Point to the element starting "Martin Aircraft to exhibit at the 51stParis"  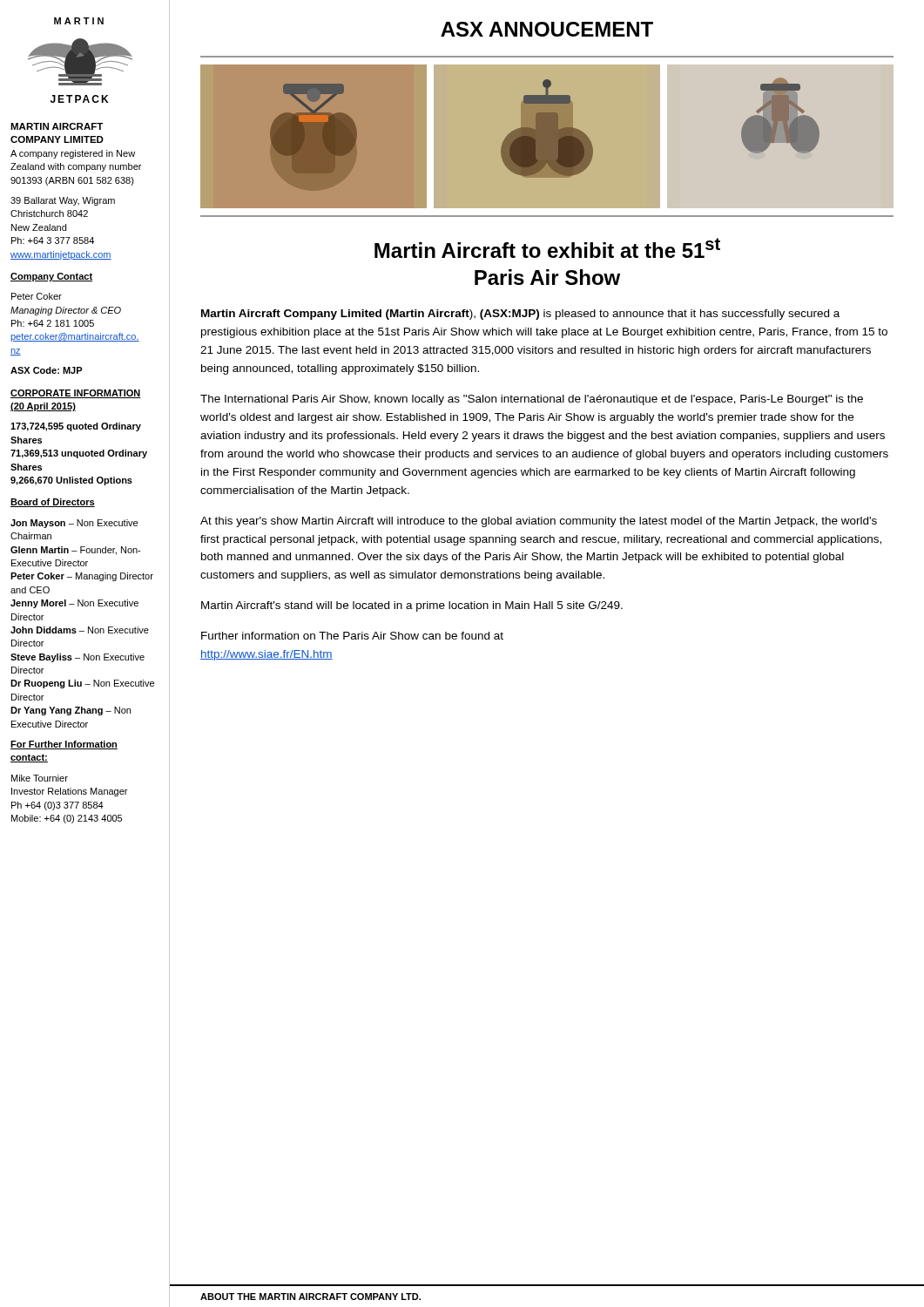coord(547,262)
